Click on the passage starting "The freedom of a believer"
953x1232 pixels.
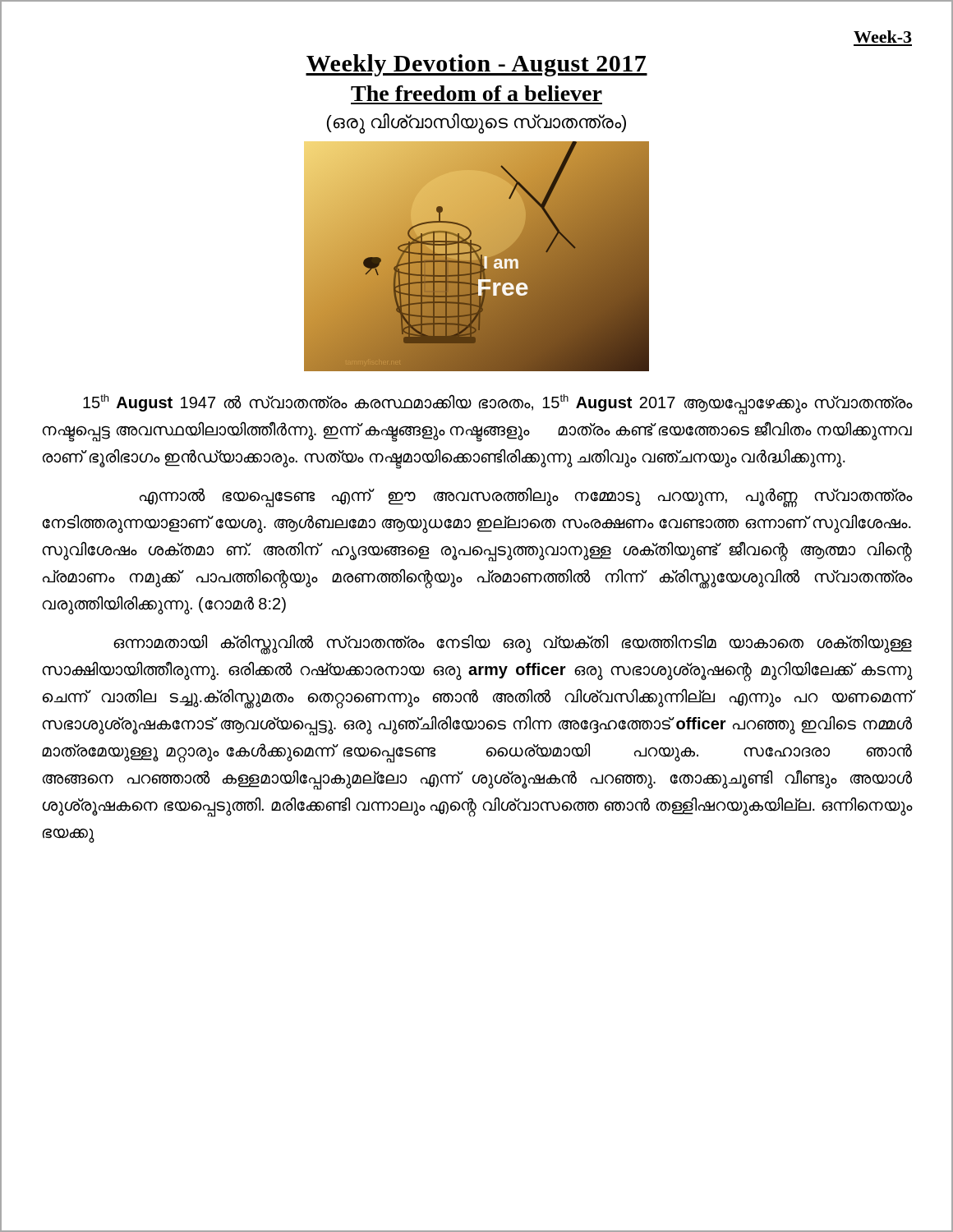tap(476, 93)
